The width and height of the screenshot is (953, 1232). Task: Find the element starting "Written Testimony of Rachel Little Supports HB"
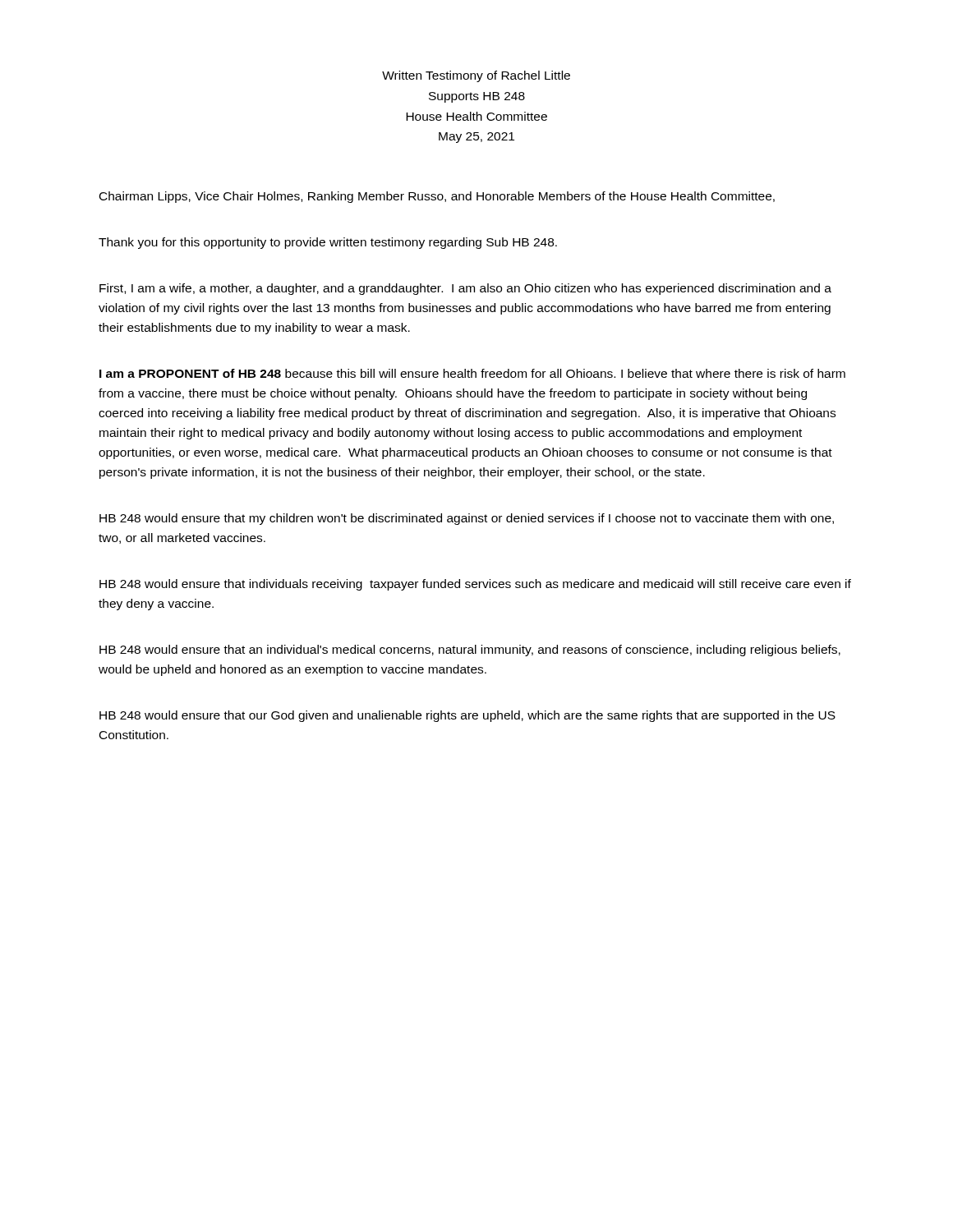(x=476, y=106)
